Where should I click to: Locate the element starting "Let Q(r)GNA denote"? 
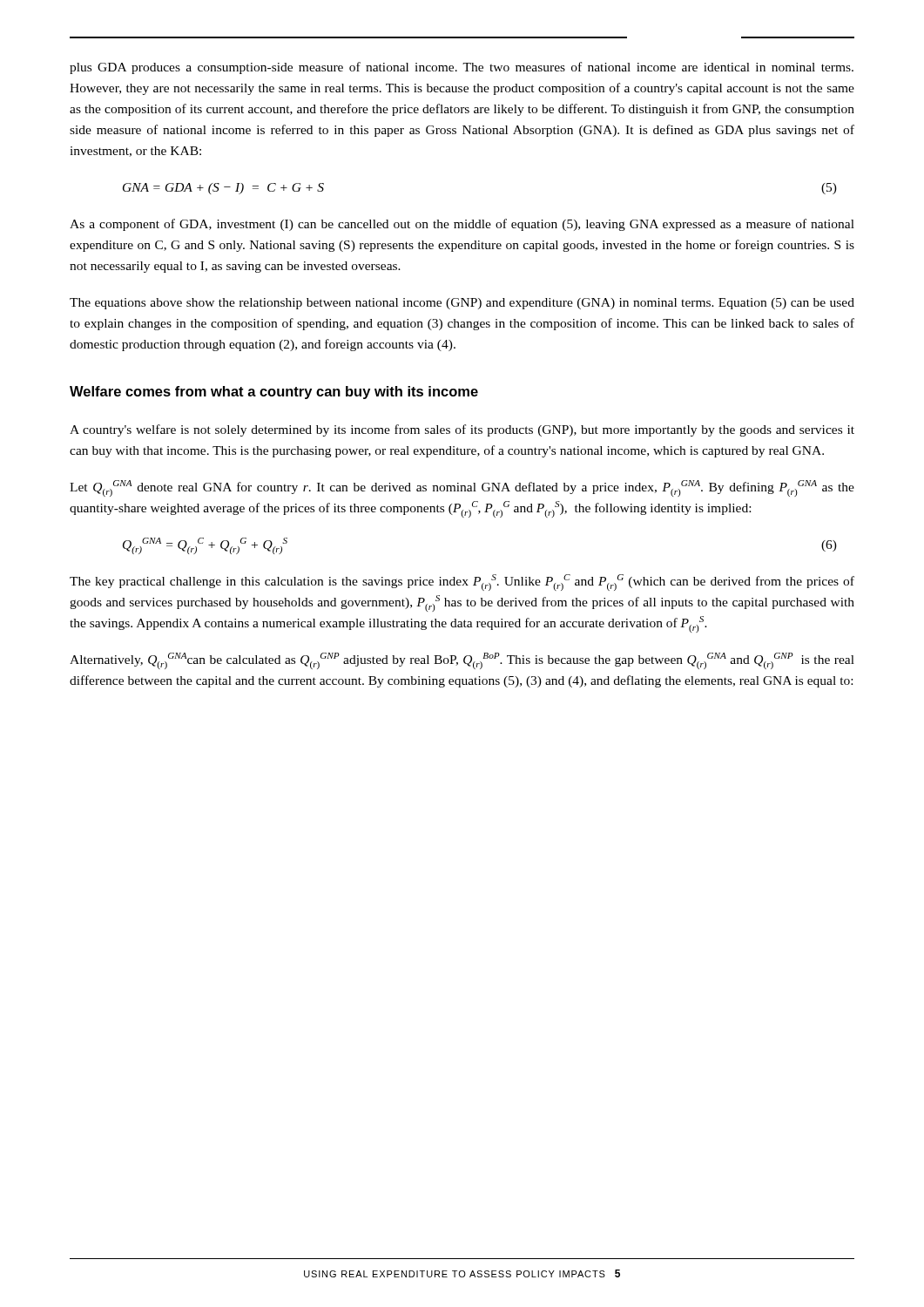462,497
